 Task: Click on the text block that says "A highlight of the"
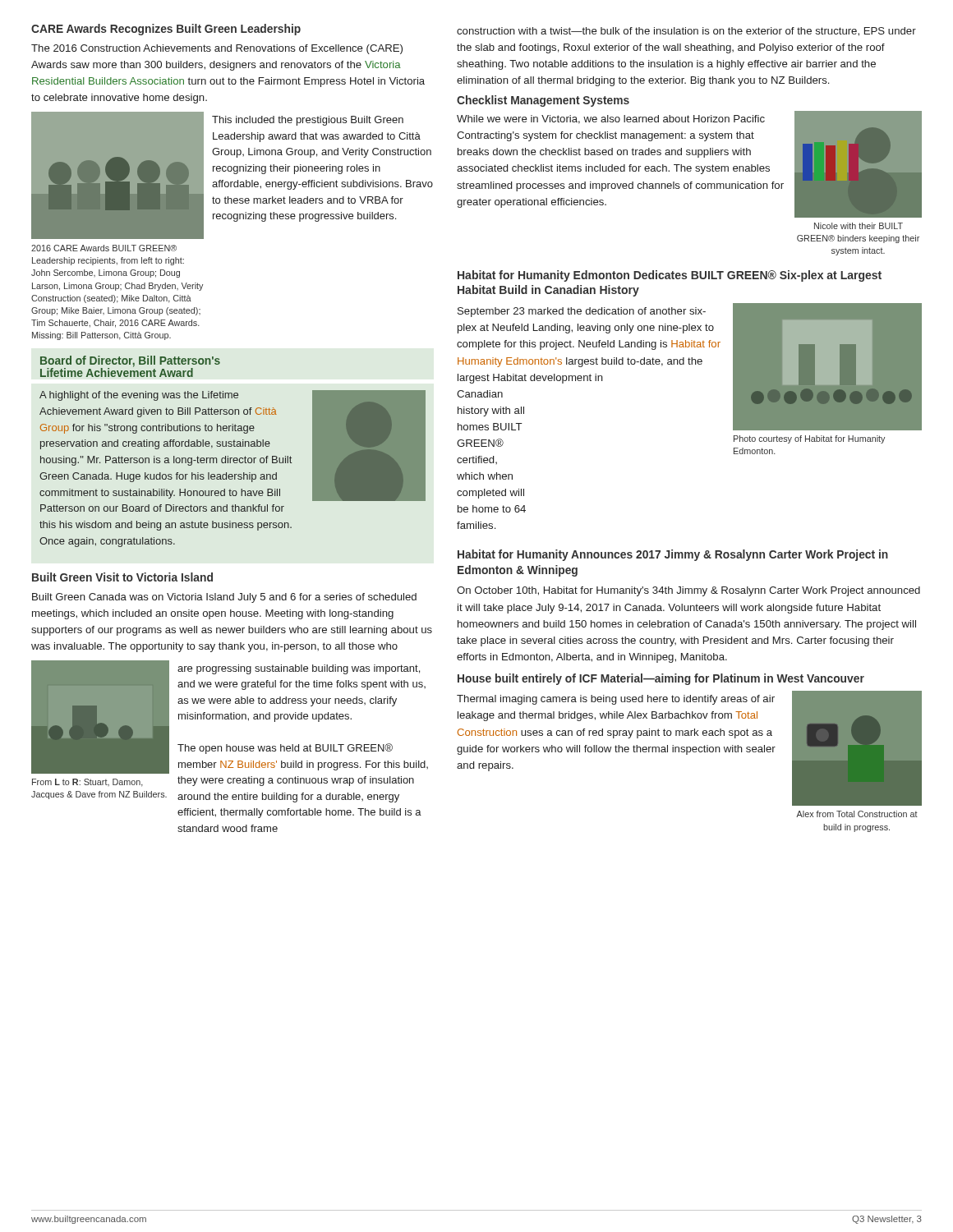point(166,468)
